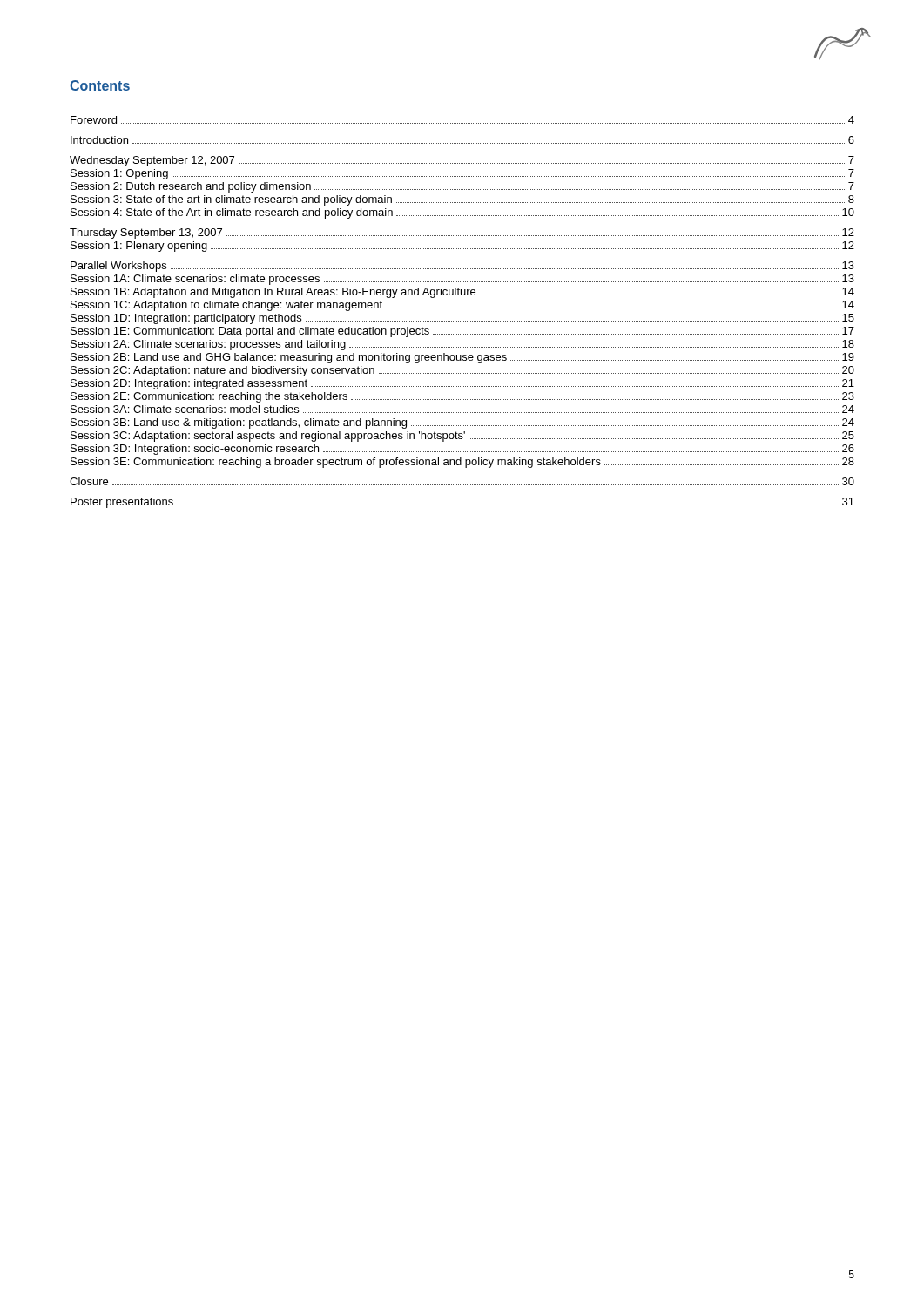The image size is (924, 1307).
Task: Locate the passage starting "Session 2B: Land use and"
Action: pos(462,357)
